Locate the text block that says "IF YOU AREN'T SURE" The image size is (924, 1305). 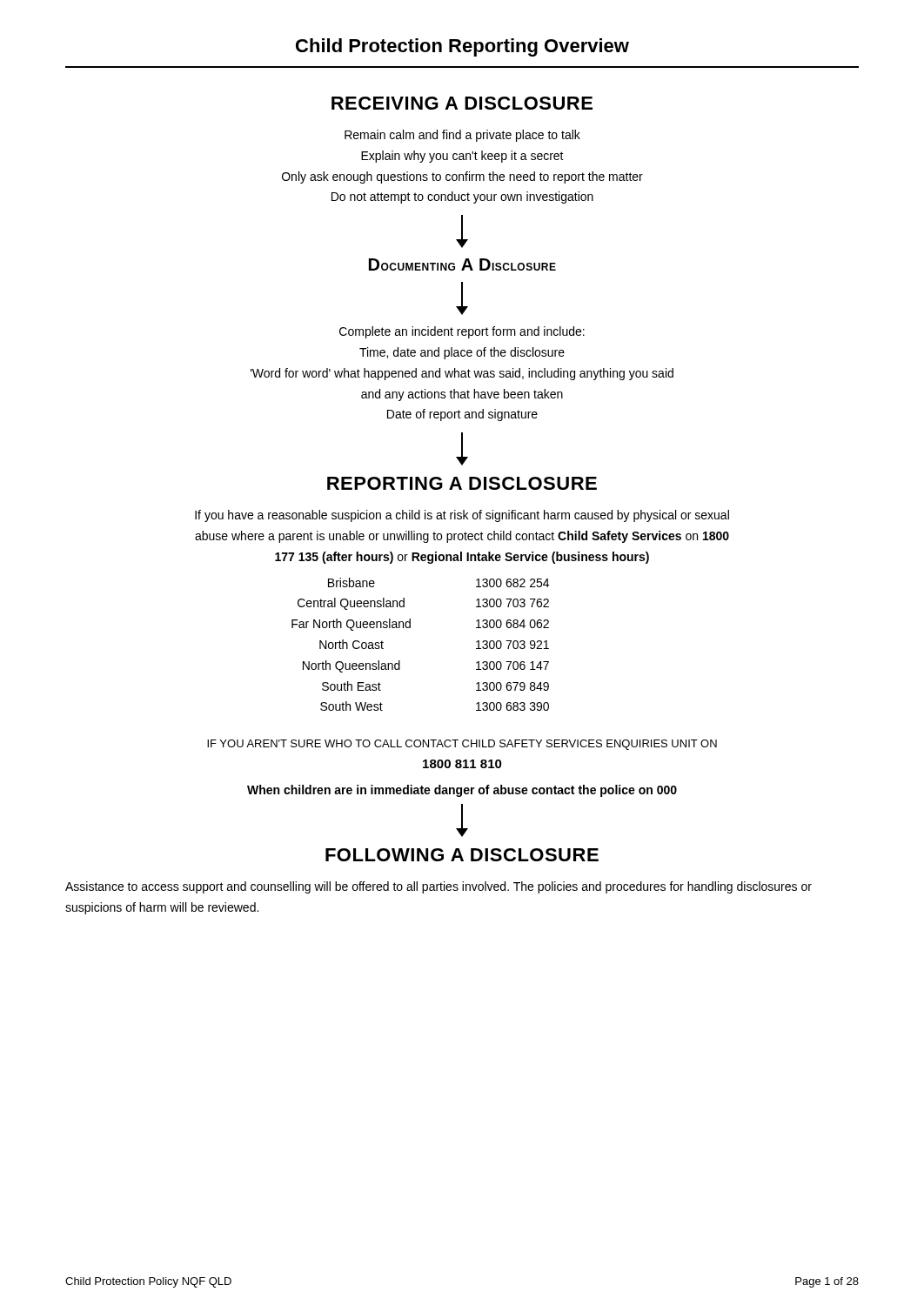(462, 754)
